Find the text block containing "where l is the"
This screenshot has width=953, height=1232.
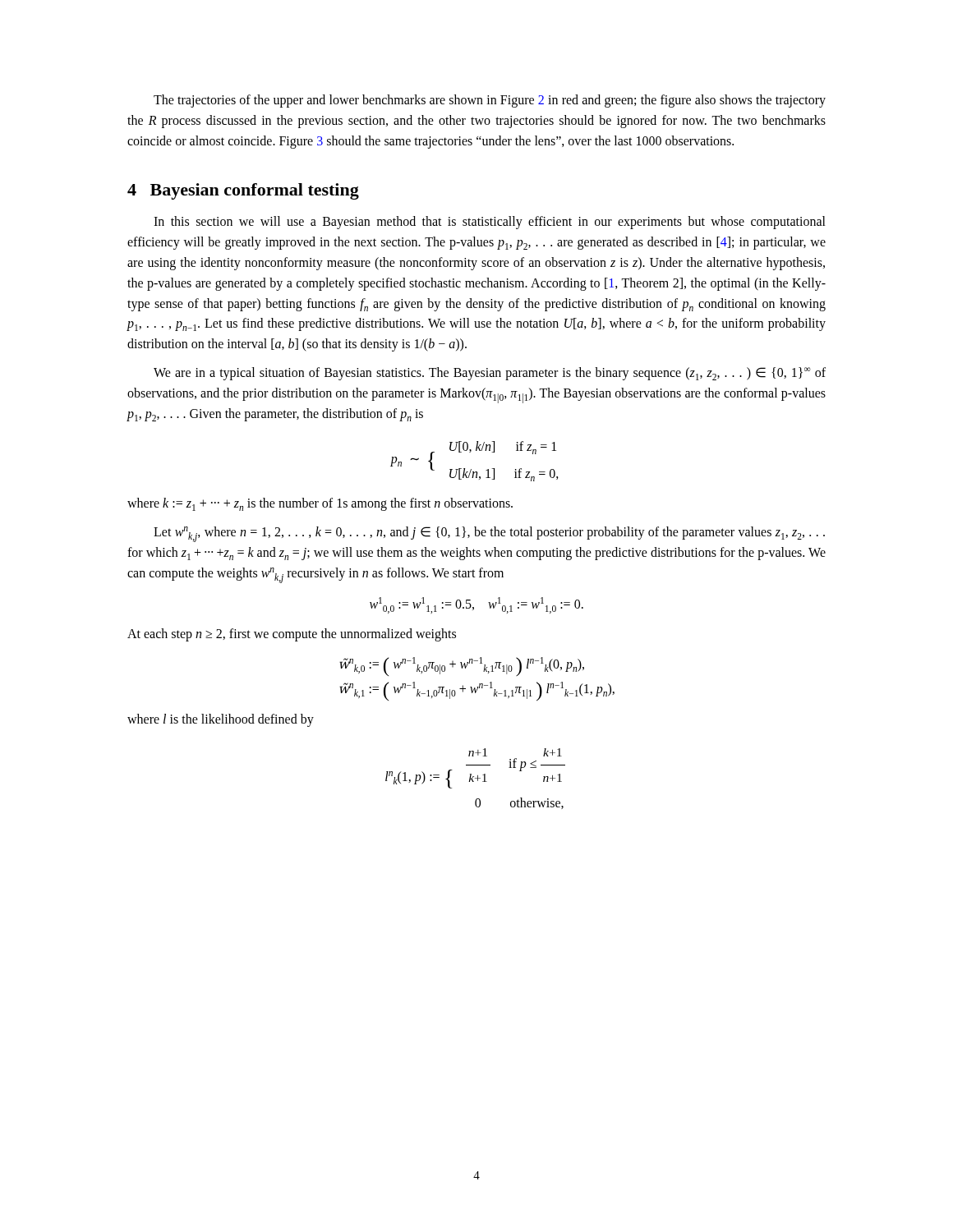click(221, 720)
